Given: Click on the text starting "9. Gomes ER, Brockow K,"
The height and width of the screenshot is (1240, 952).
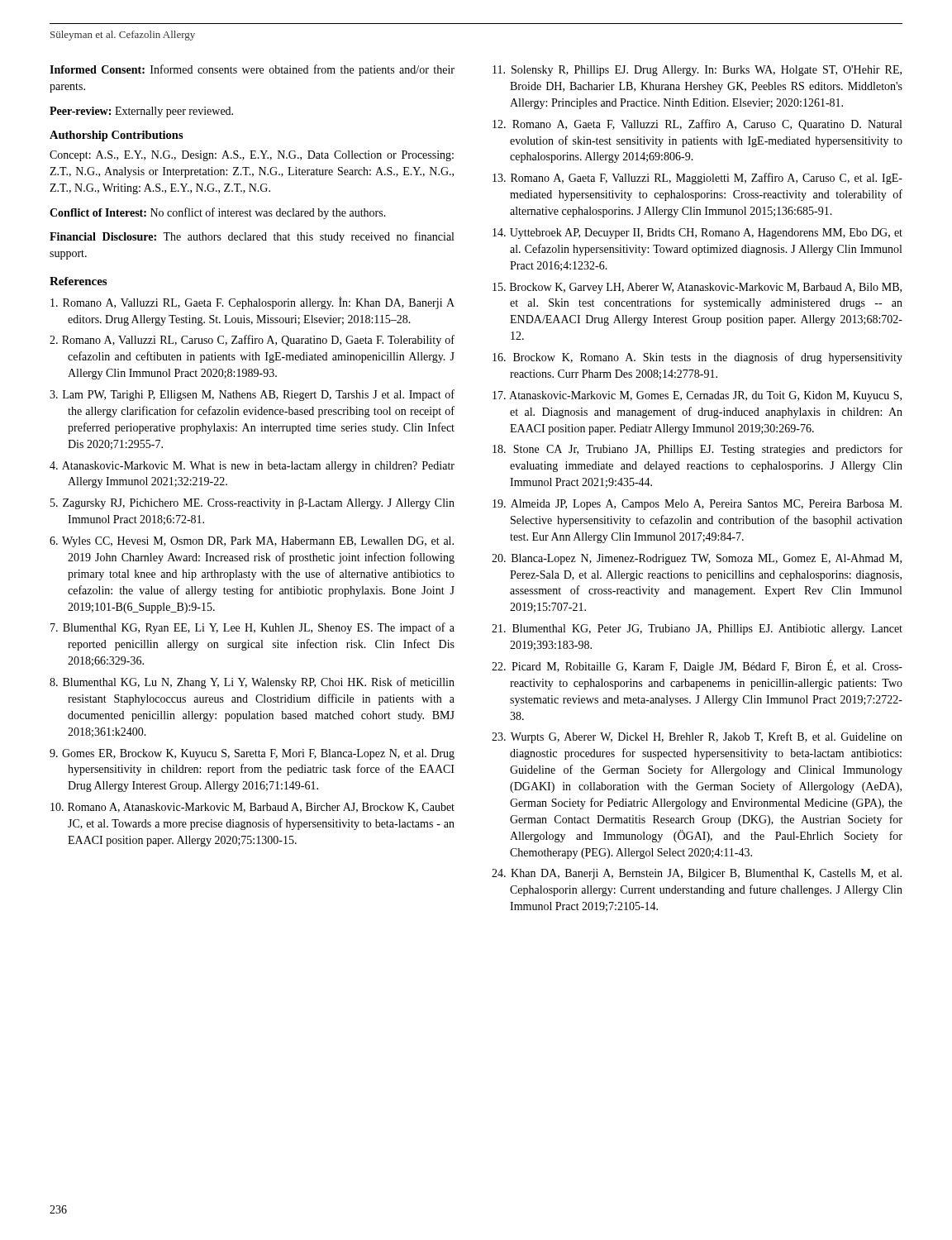Looking at the screenshot, I should pyautogui.click(x=252, y=770).
